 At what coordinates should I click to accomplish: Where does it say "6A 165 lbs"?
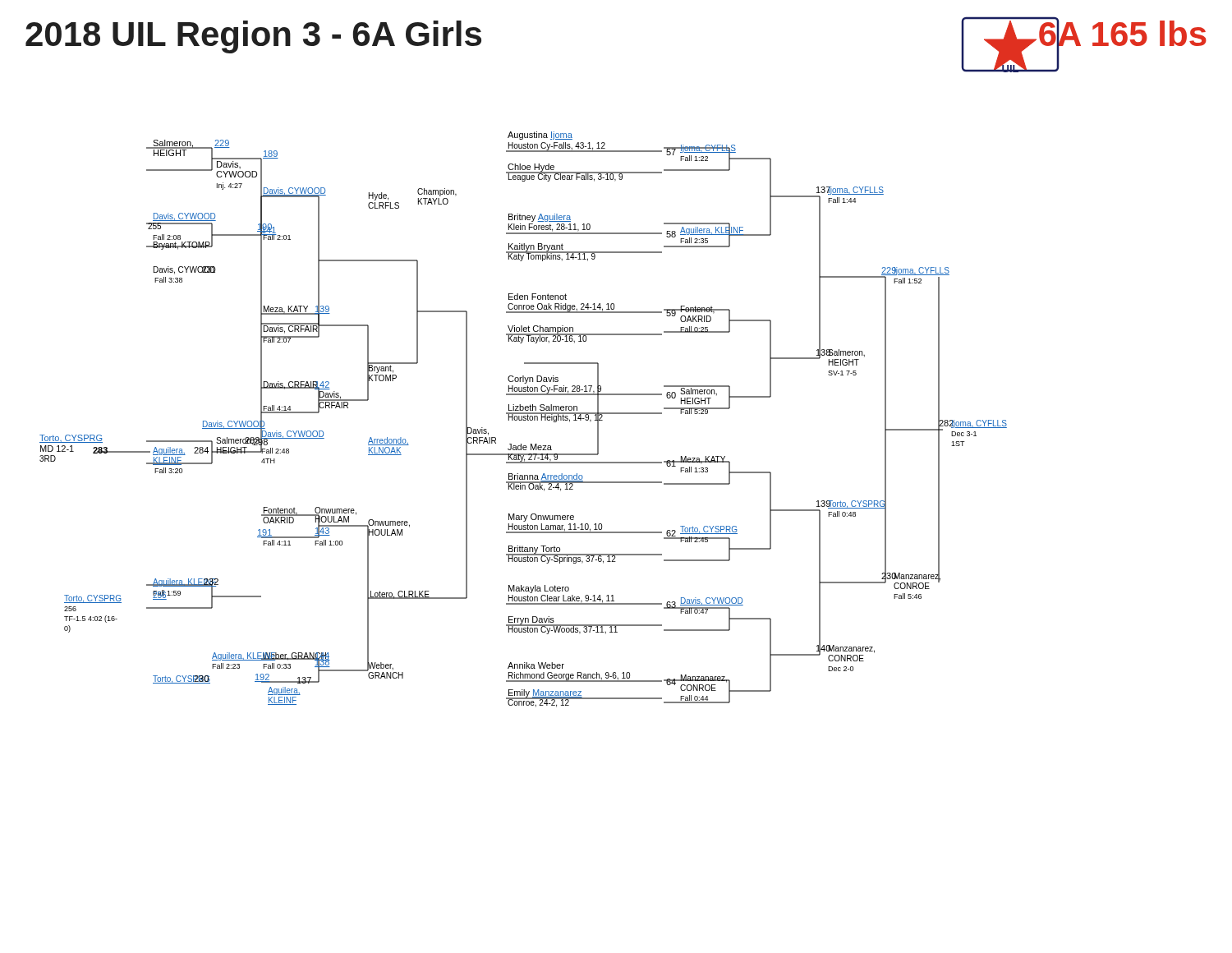[x=1123, y=34]
